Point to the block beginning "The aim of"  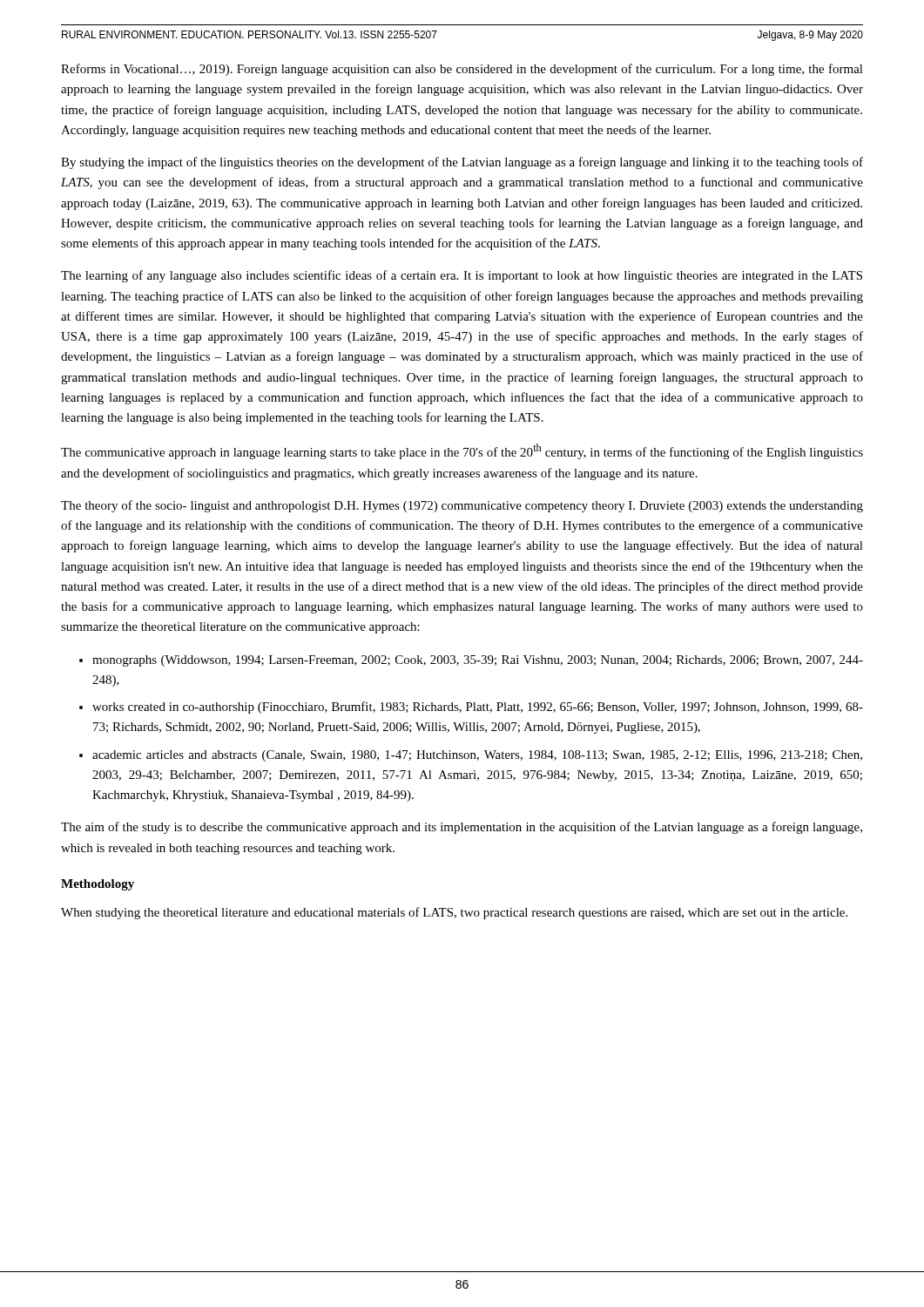[x=462, y=837]
